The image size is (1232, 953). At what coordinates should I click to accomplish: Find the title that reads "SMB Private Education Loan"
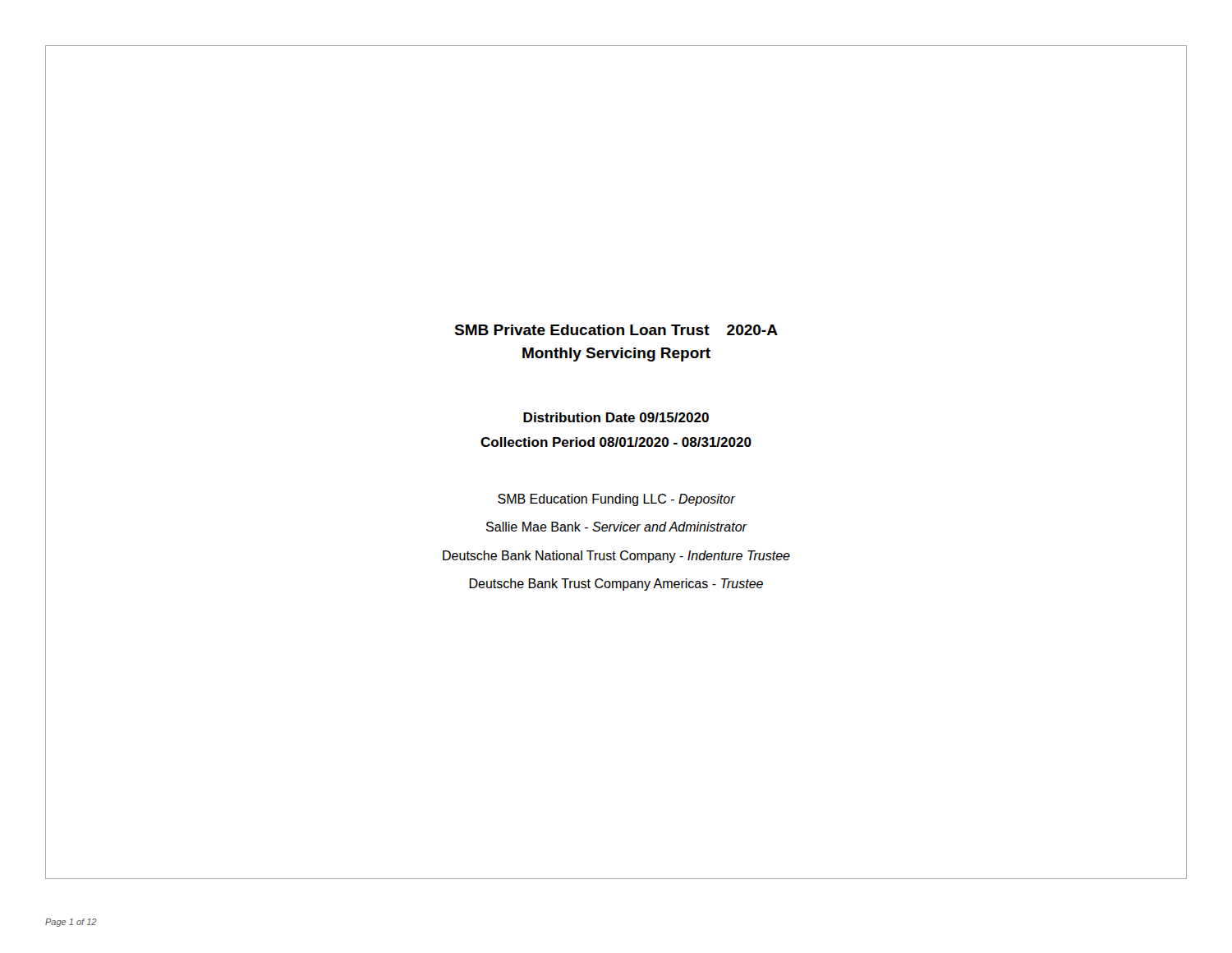(616, 342)
